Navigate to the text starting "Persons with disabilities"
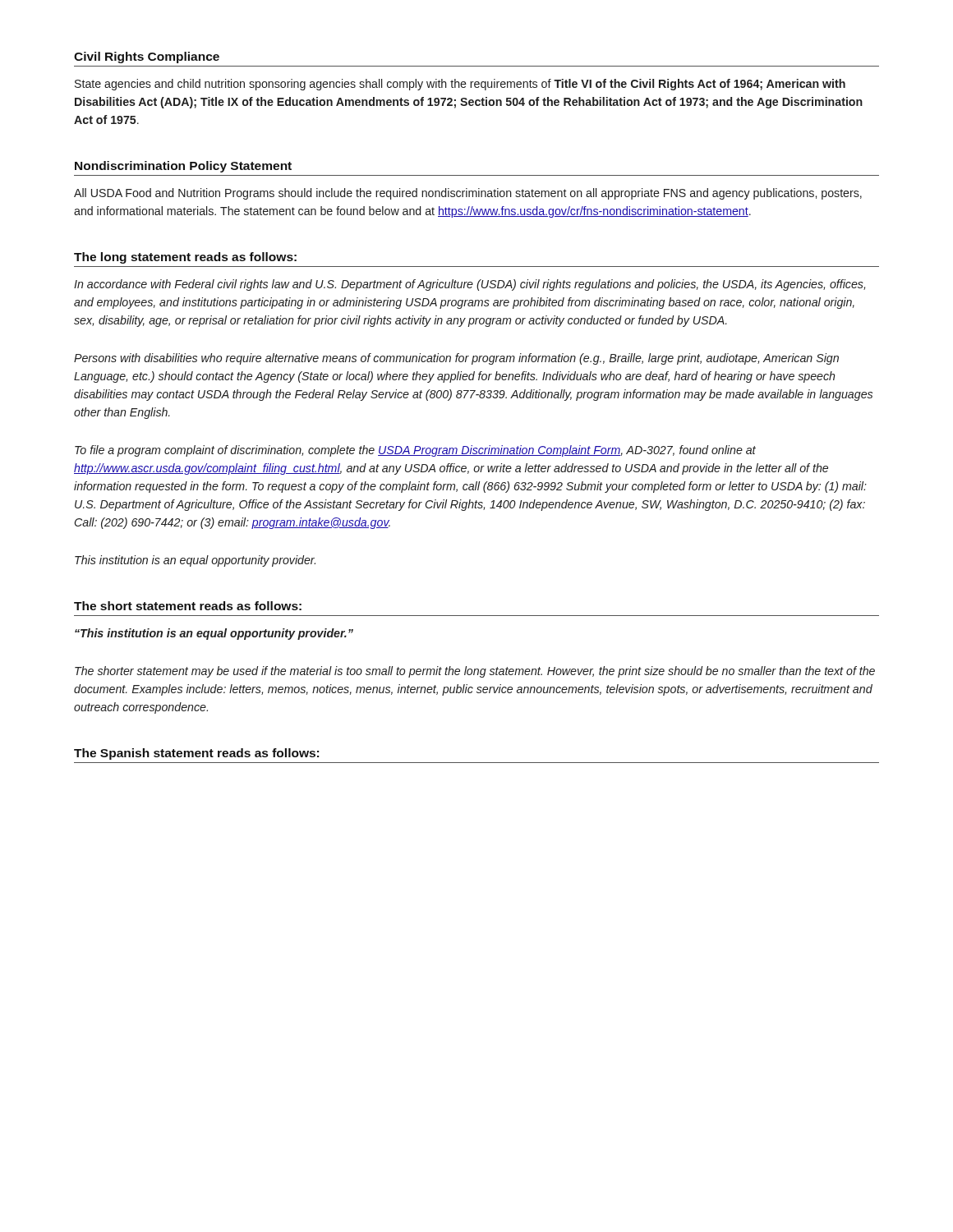Image resolution: width=953 pixels, height=1232 pixels. [x=473, y=385]
